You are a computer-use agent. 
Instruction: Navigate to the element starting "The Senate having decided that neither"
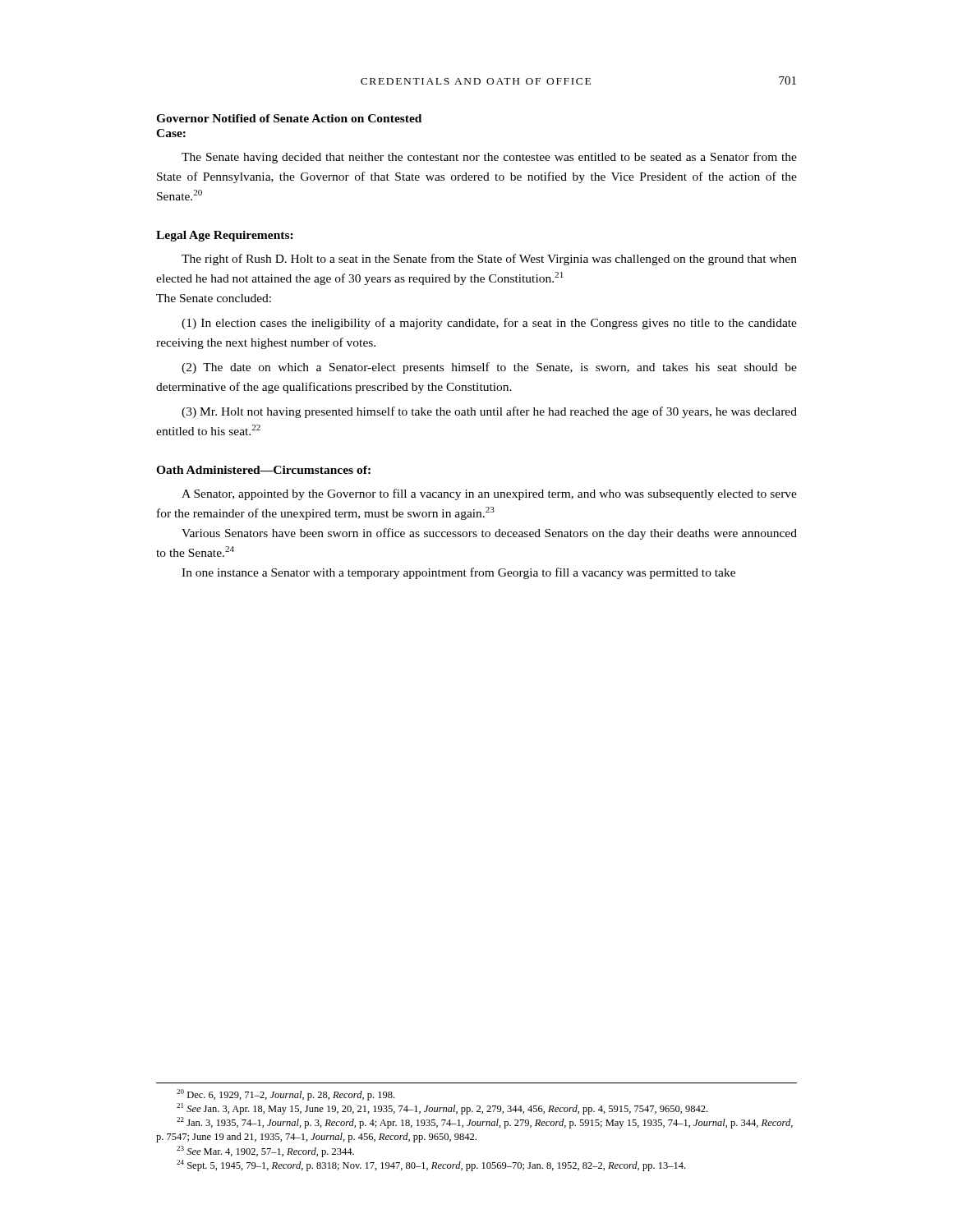point(476,177)
